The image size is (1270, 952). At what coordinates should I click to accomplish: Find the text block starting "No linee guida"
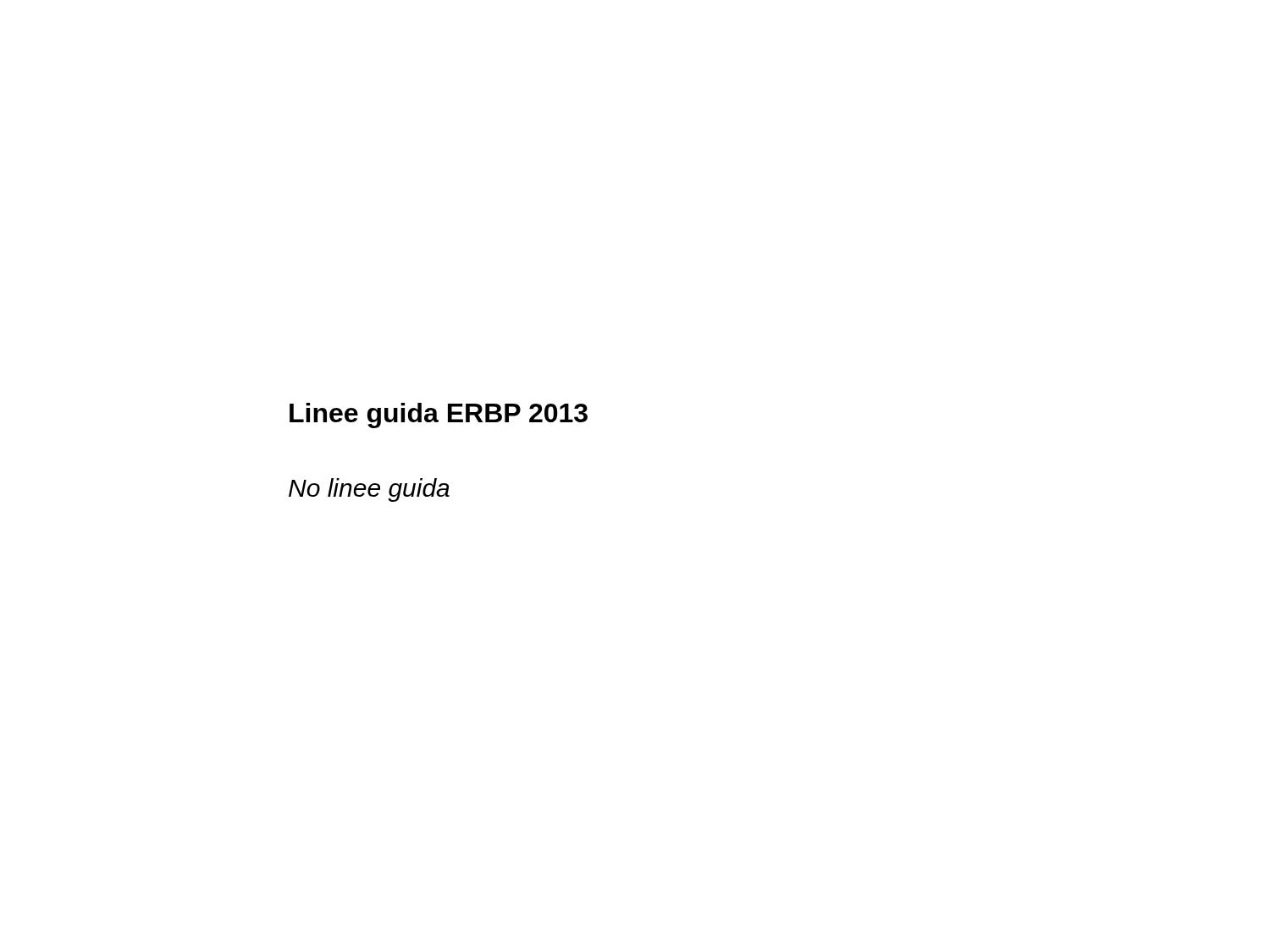(369, 488)
